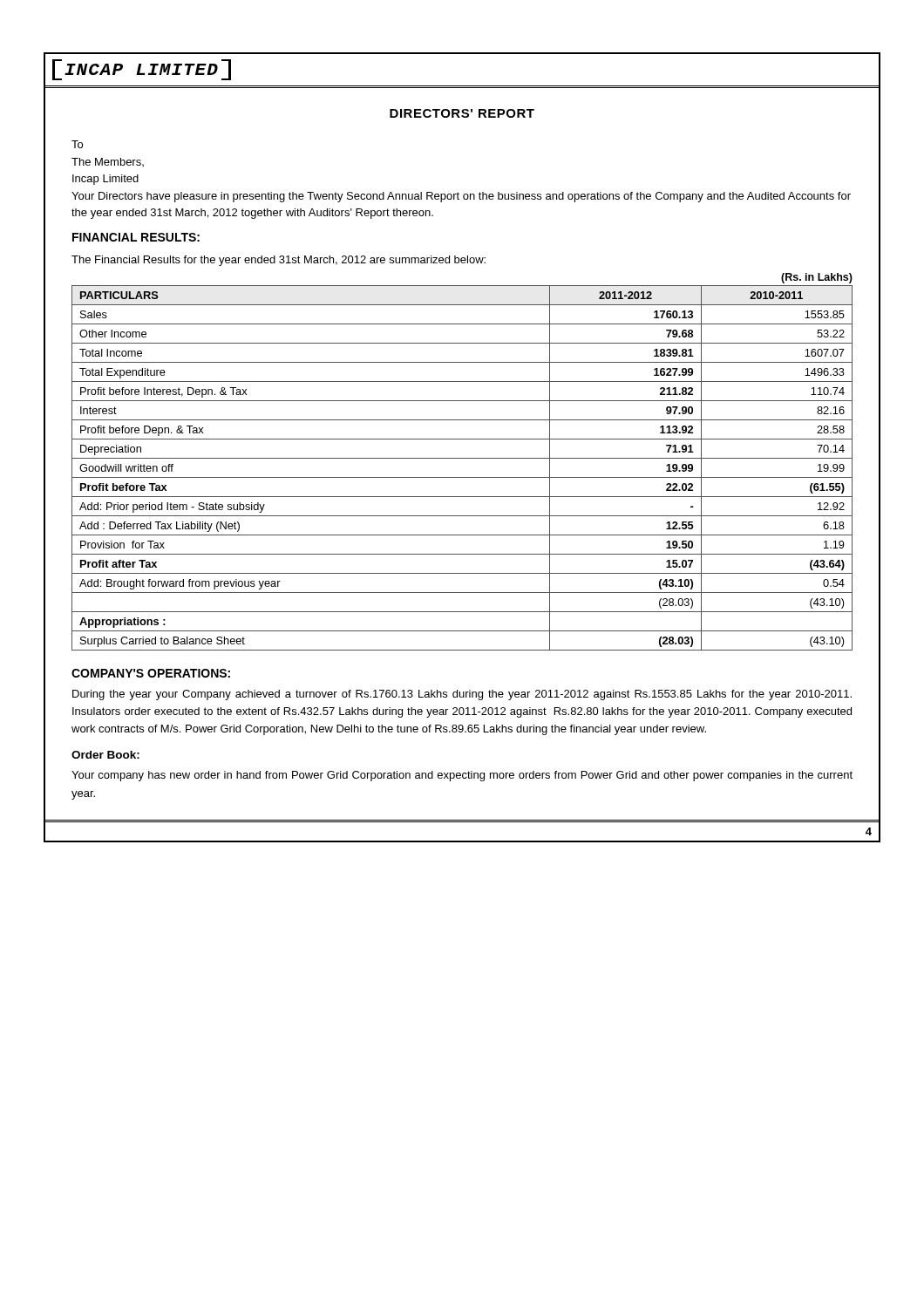Locate the block of text that opens with "To The Members, Incap Limited Your Directors"
The image size is (924, 1308).
coord(77,144)
